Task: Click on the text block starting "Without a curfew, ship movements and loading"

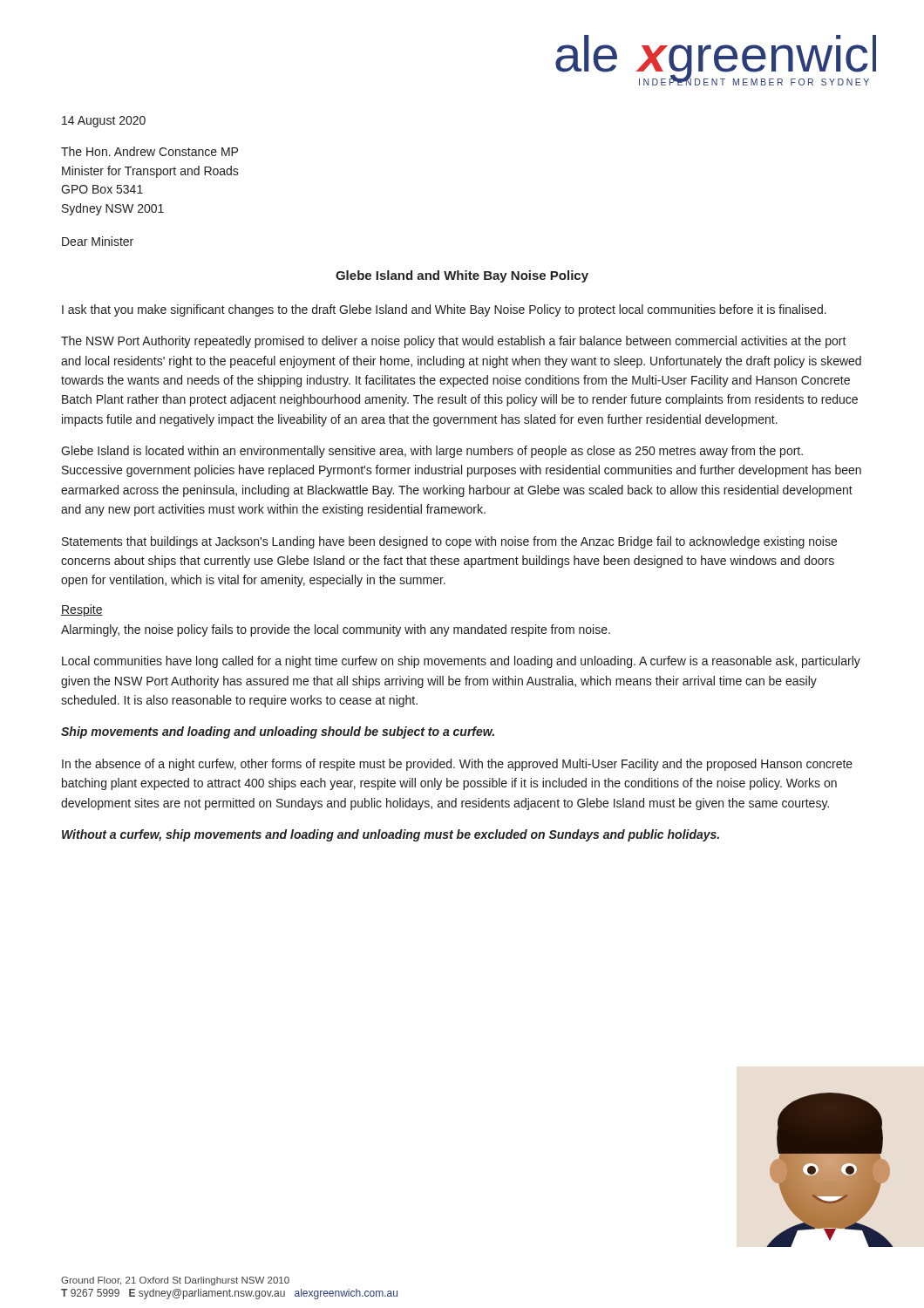Action: [x=391, y=834]
